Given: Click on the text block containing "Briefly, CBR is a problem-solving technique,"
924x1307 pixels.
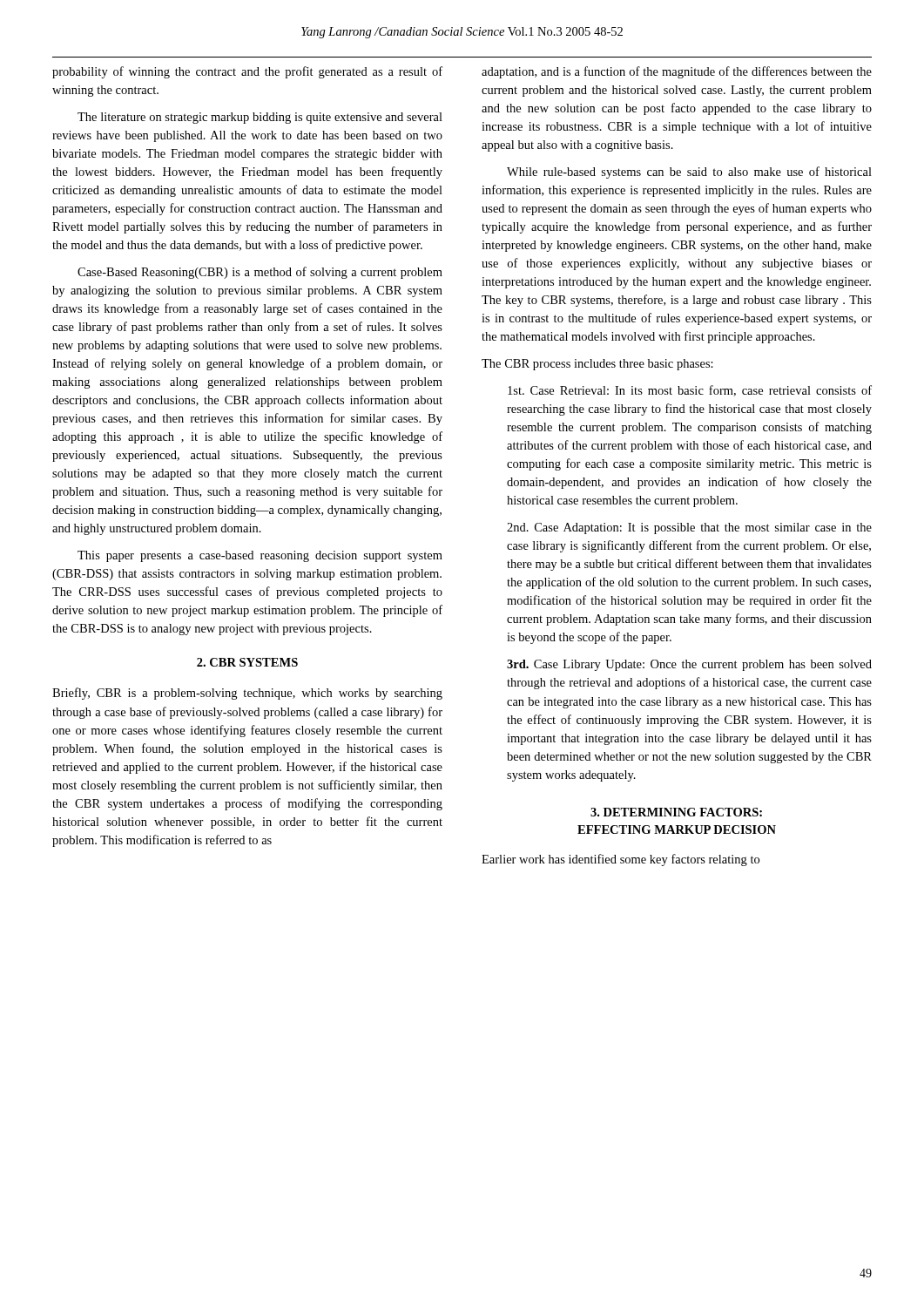Looking at the screenshot, I should (x=247, y=767).
